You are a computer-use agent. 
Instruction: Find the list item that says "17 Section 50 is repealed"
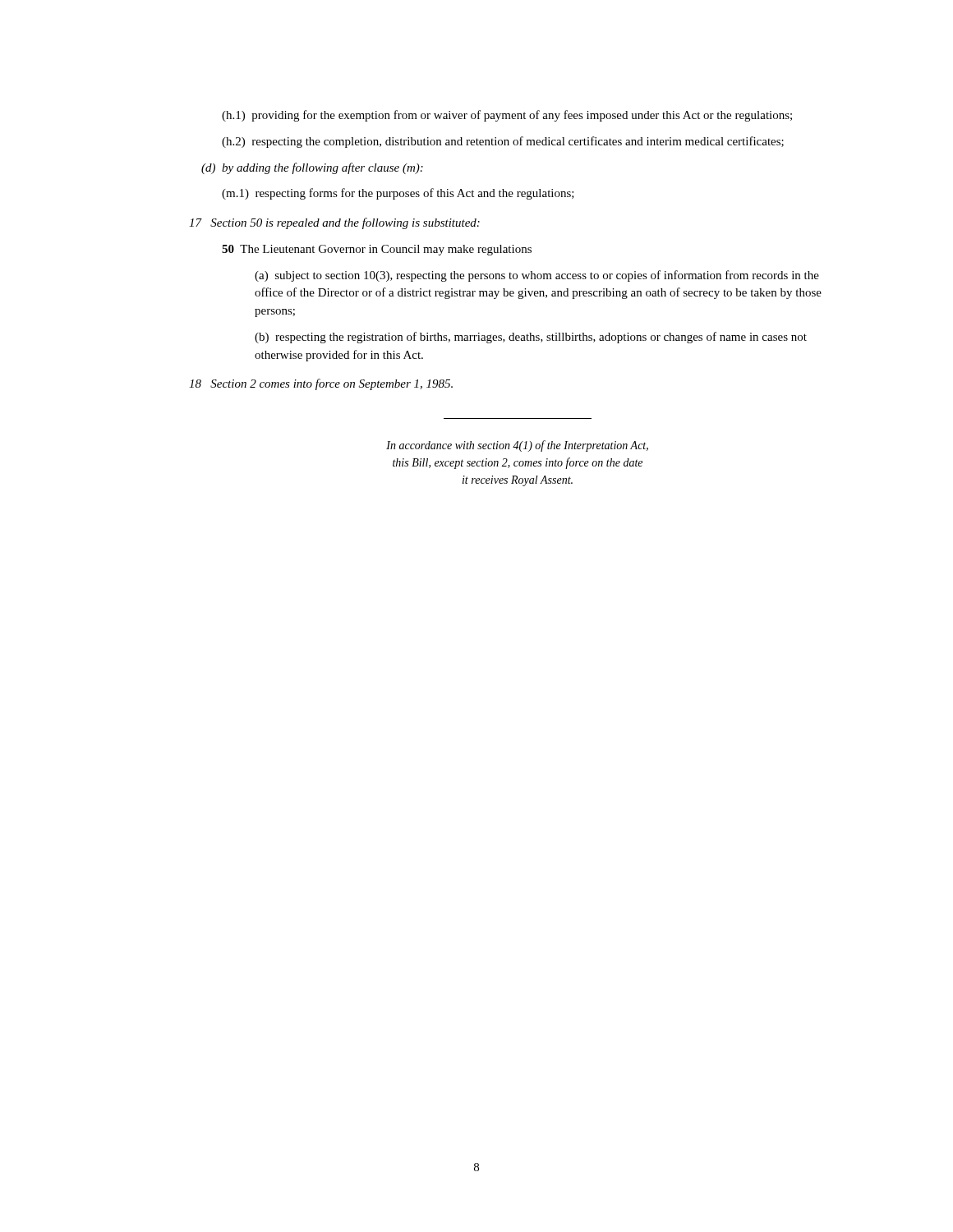point(335,223)
